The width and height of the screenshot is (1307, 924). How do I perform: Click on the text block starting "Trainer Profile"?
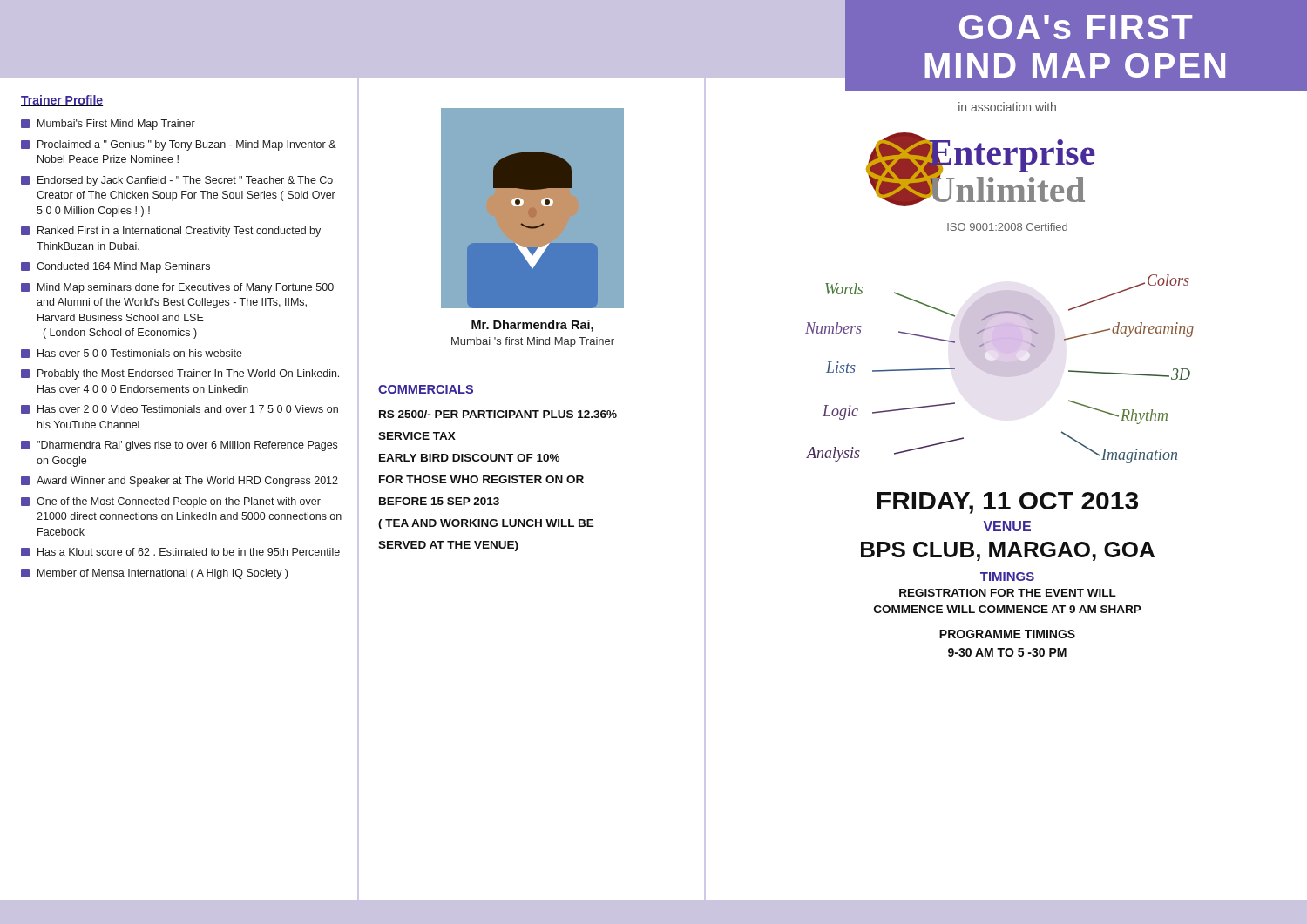coord(62,100)
